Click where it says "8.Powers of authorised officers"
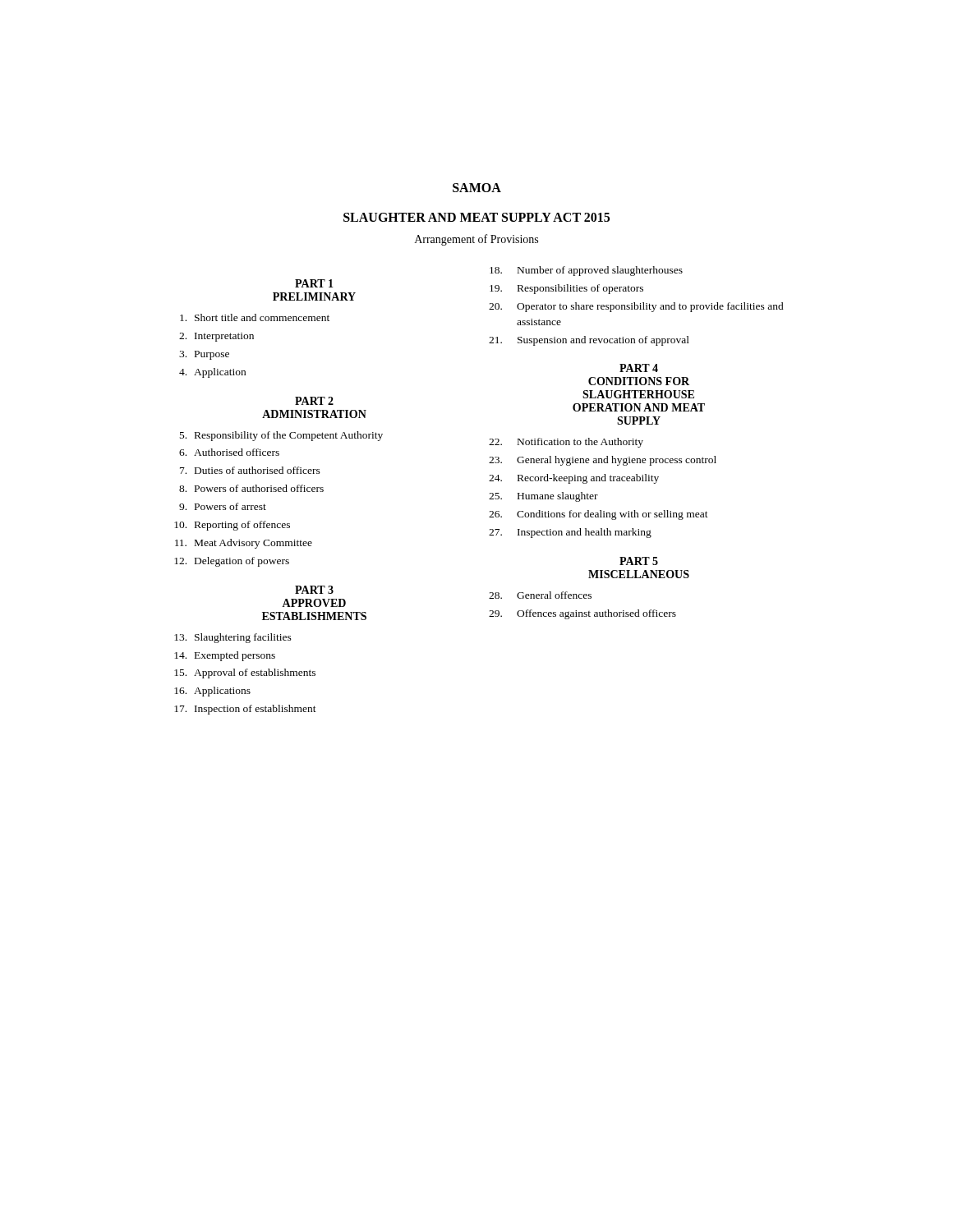 314,489
